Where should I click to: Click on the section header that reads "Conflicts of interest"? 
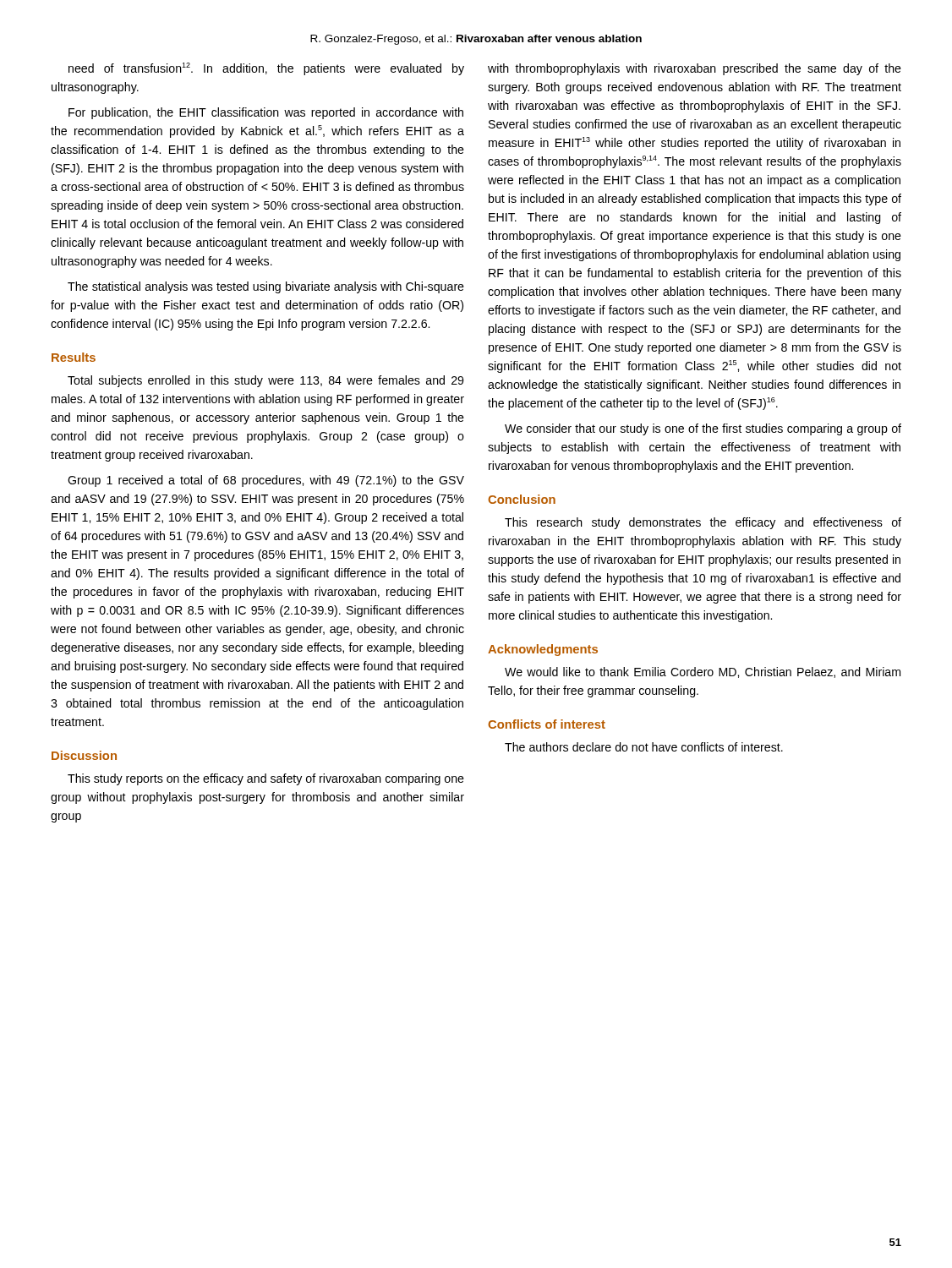(x=547, y=724)
